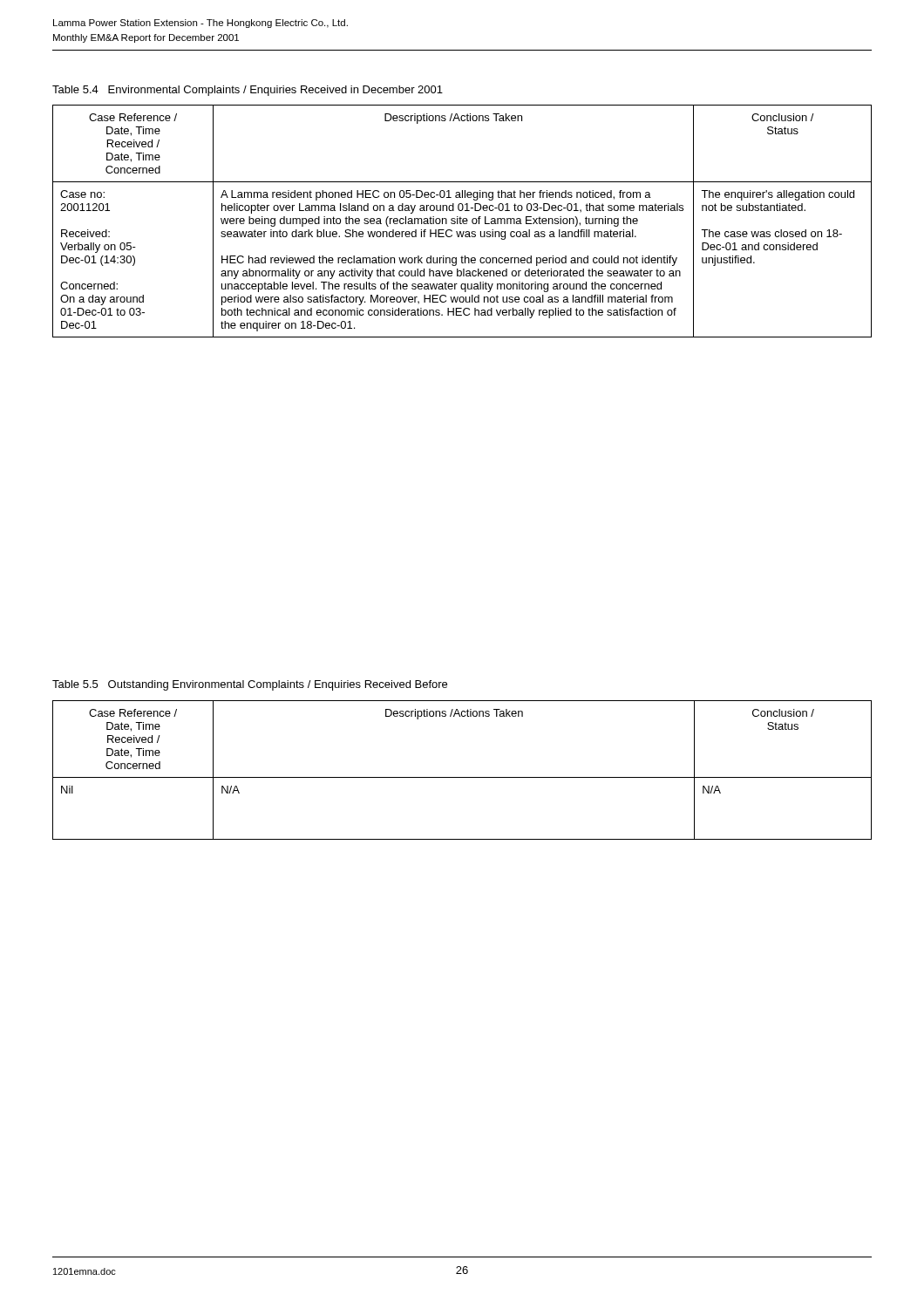Select the caption that says "Table 5.4 Environmental Complaints / Enquiries Received"
Viewport: 924px width, 1308px height.
(x=248, y=89)
